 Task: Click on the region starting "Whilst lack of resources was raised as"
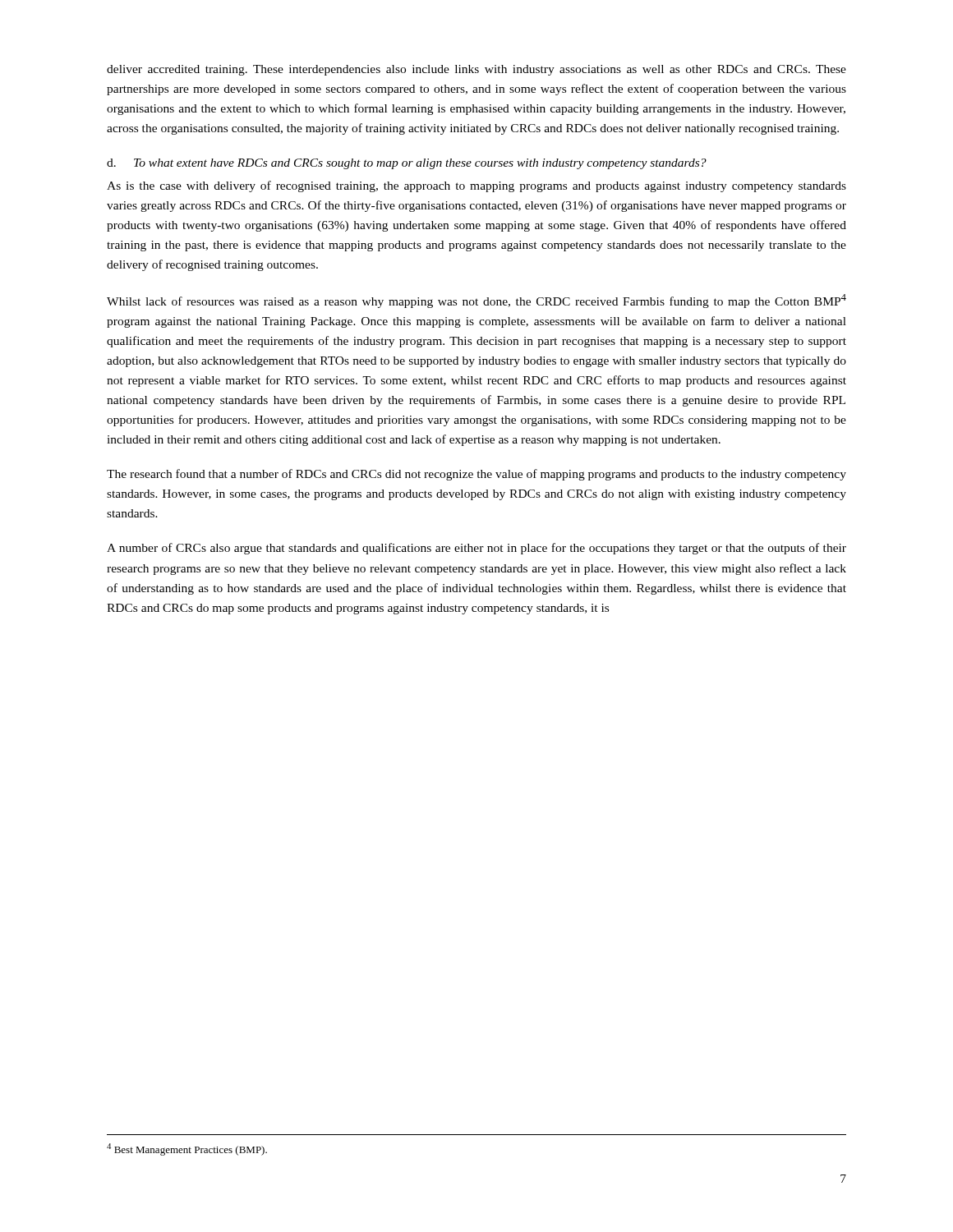(476, 369)
